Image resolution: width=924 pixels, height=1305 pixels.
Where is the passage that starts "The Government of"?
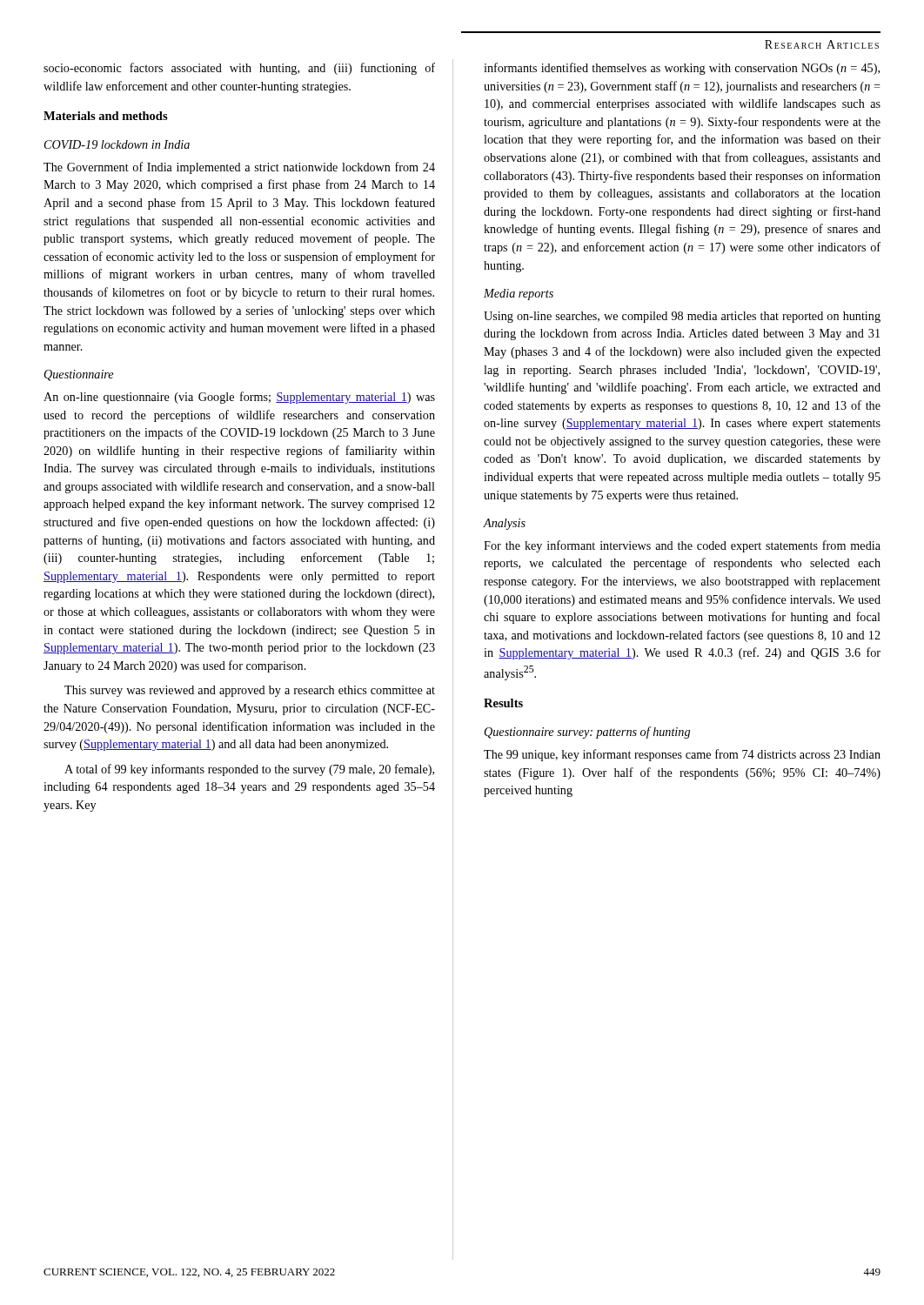click(239, 257)
